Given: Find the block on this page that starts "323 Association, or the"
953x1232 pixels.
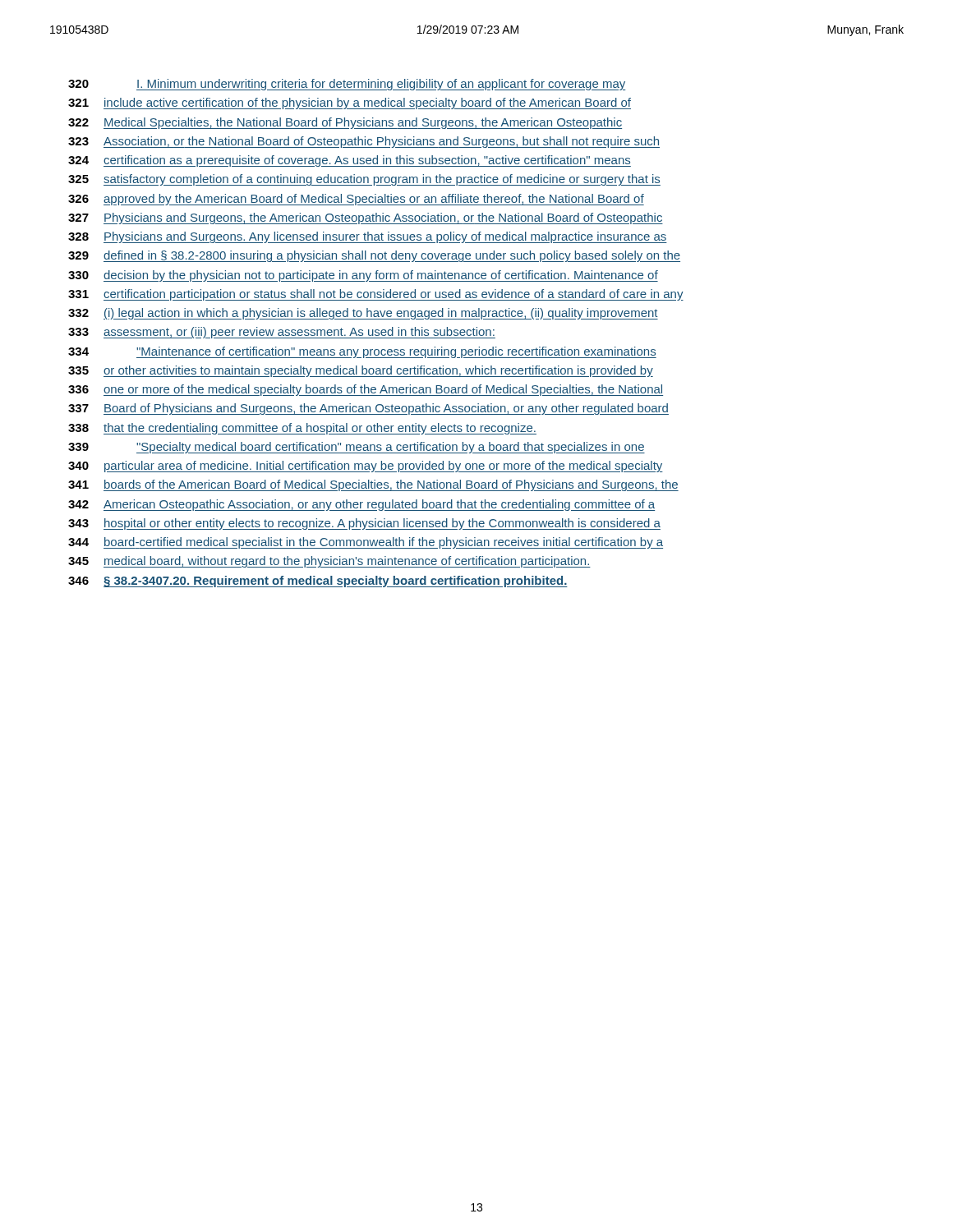Looking at the screenshot, I should click(x=476, y=141).
